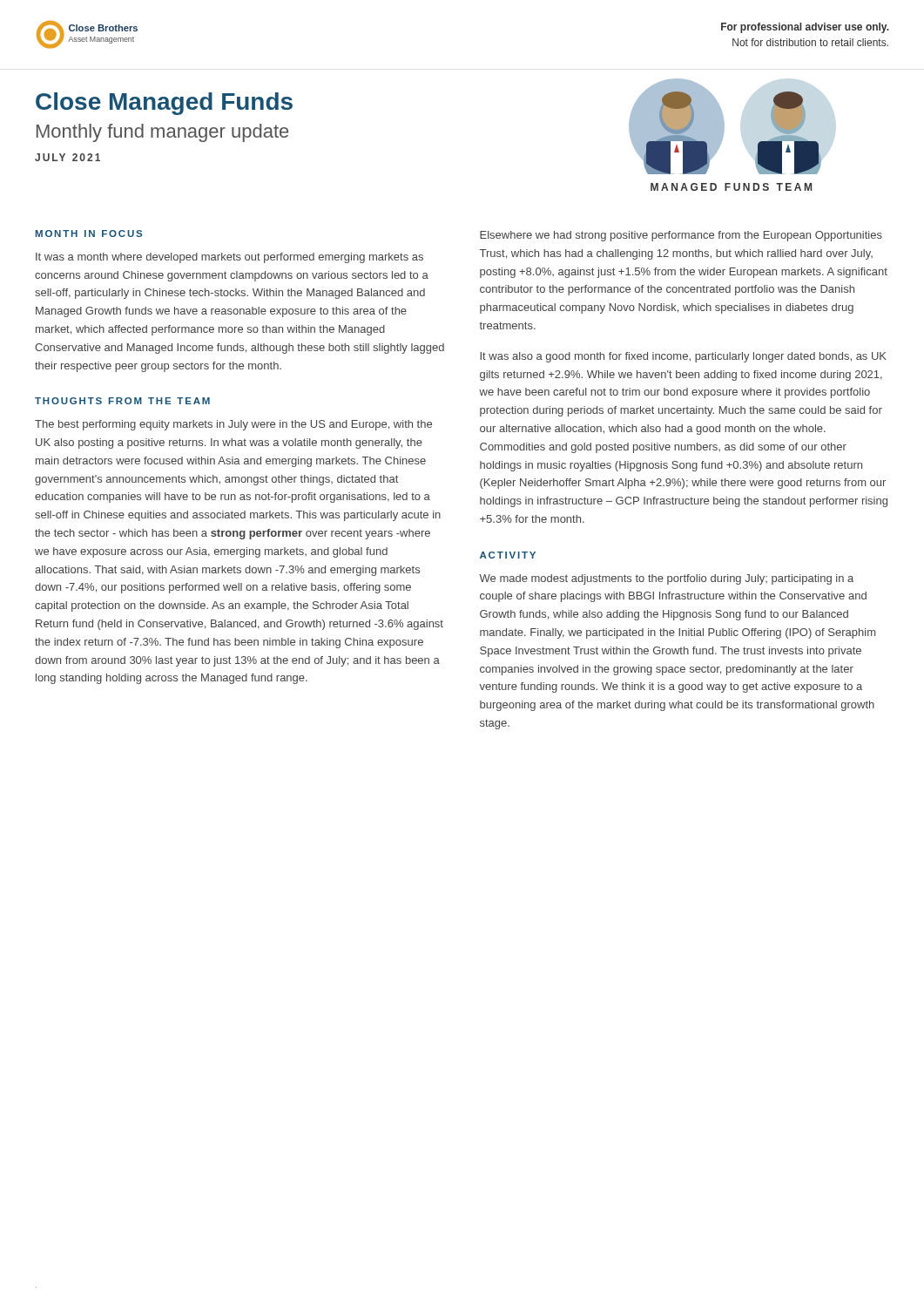Viewport: 924px width, 1307px height.
Task: Locate the text starting "MANAGED FUNDS TEAM"
Action: 732,187
